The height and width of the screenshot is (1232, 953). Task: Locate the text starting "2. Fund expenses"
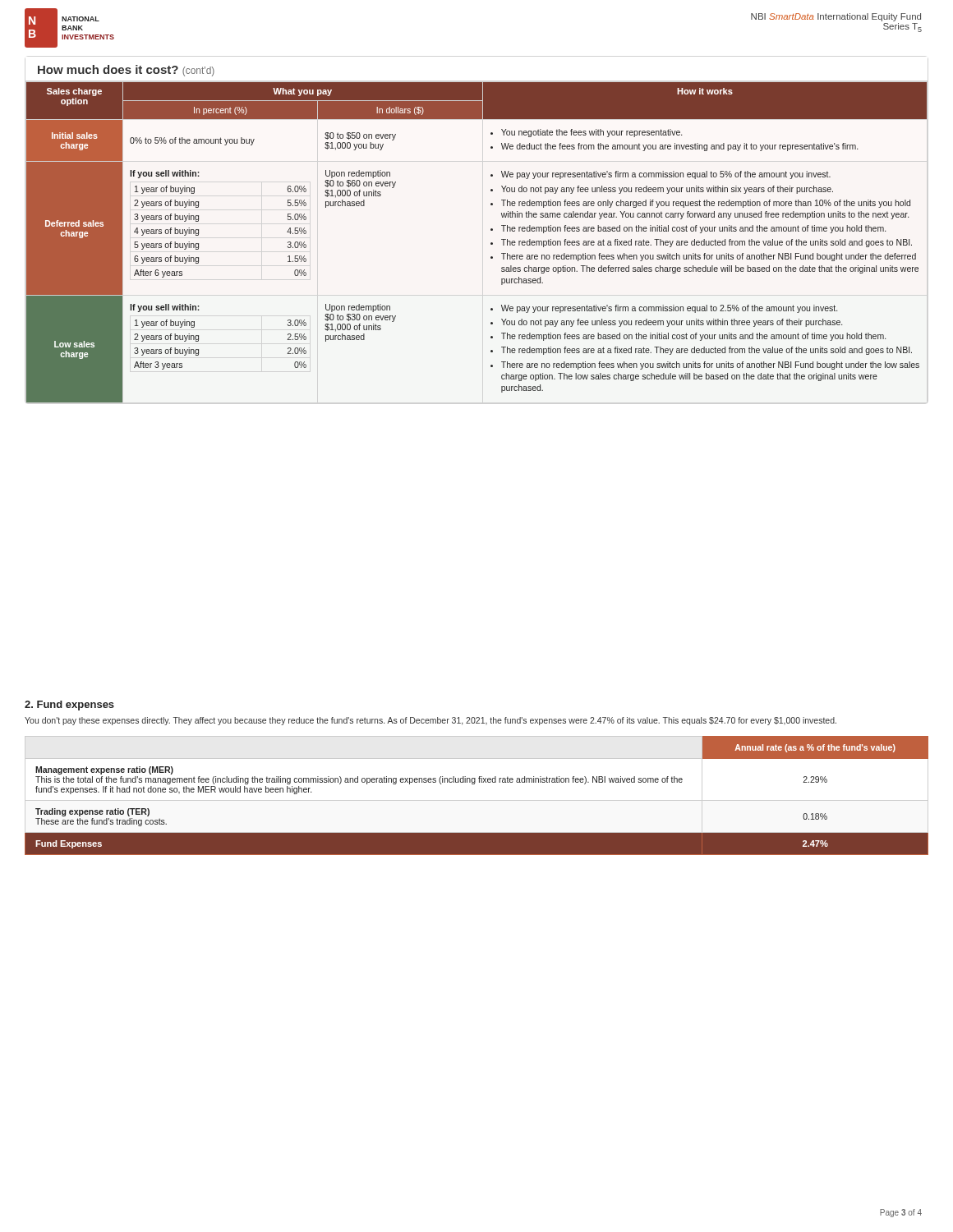point(69,704)
